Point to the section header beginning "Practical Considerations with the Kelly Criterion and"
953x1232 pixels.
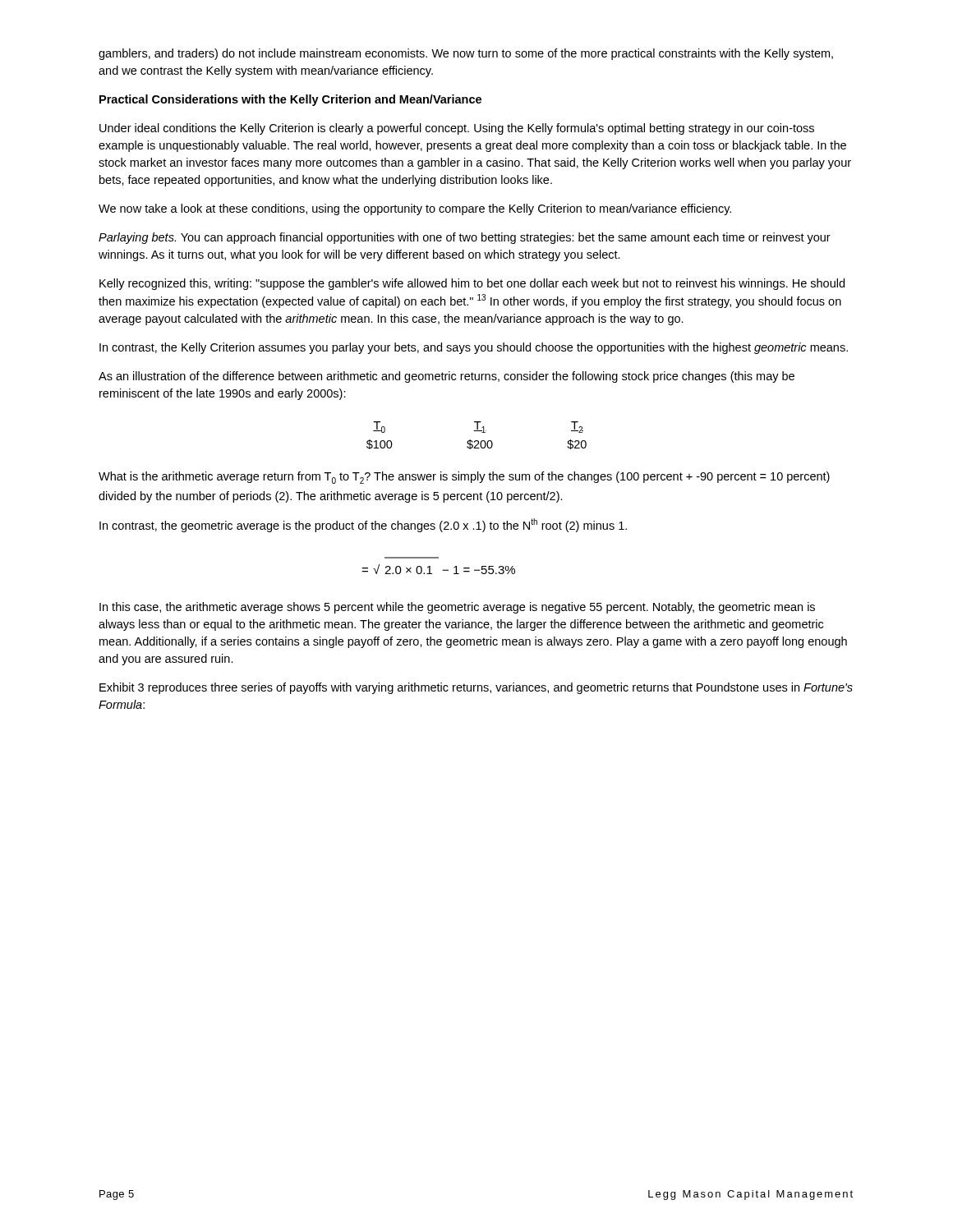[x=290, y=99]
